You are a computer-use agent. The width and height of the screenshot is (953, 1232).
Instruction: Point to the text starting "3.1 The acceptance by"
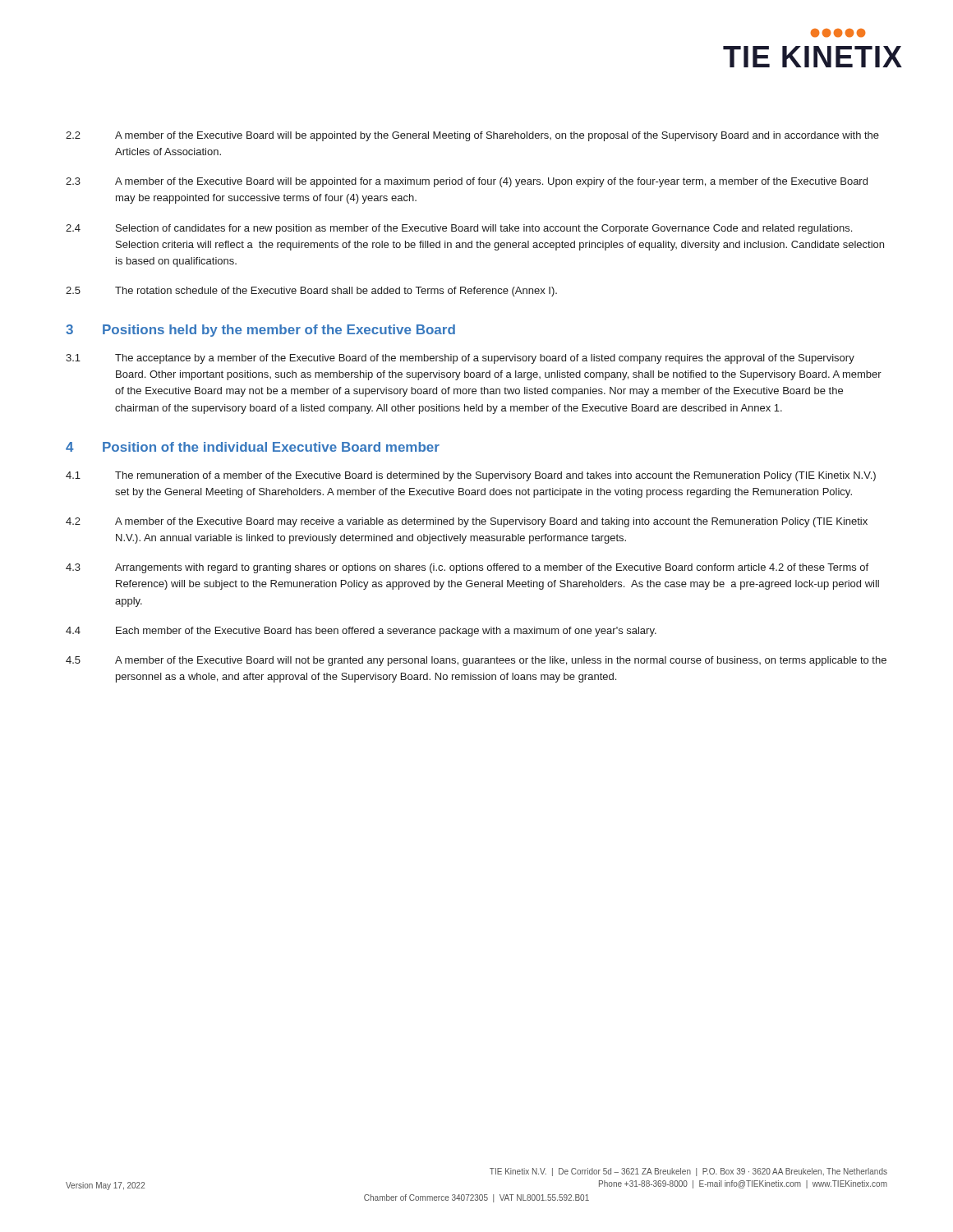point(476,383)
